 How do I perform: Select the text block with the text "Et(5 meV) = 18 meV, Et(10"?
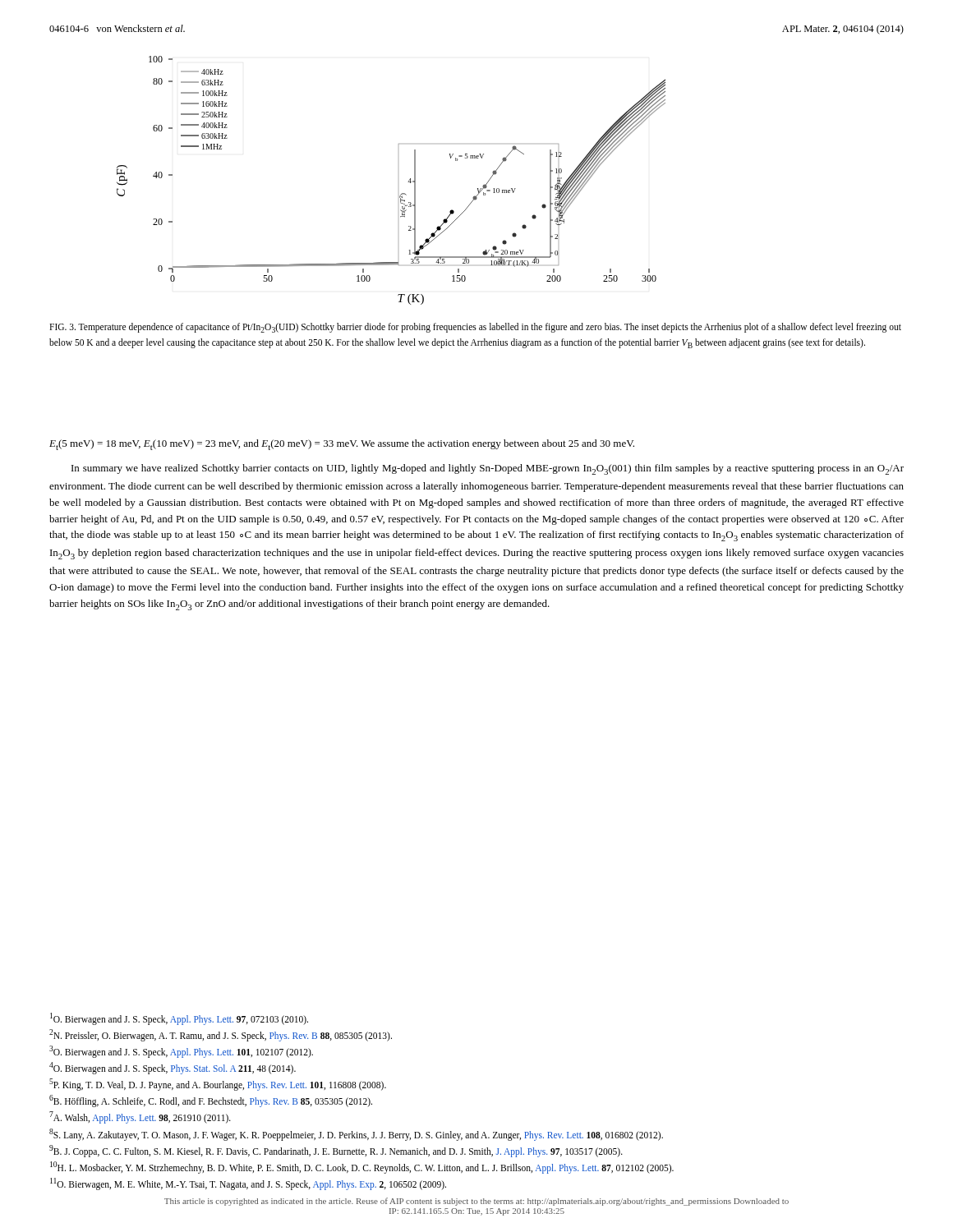point(476,524)
